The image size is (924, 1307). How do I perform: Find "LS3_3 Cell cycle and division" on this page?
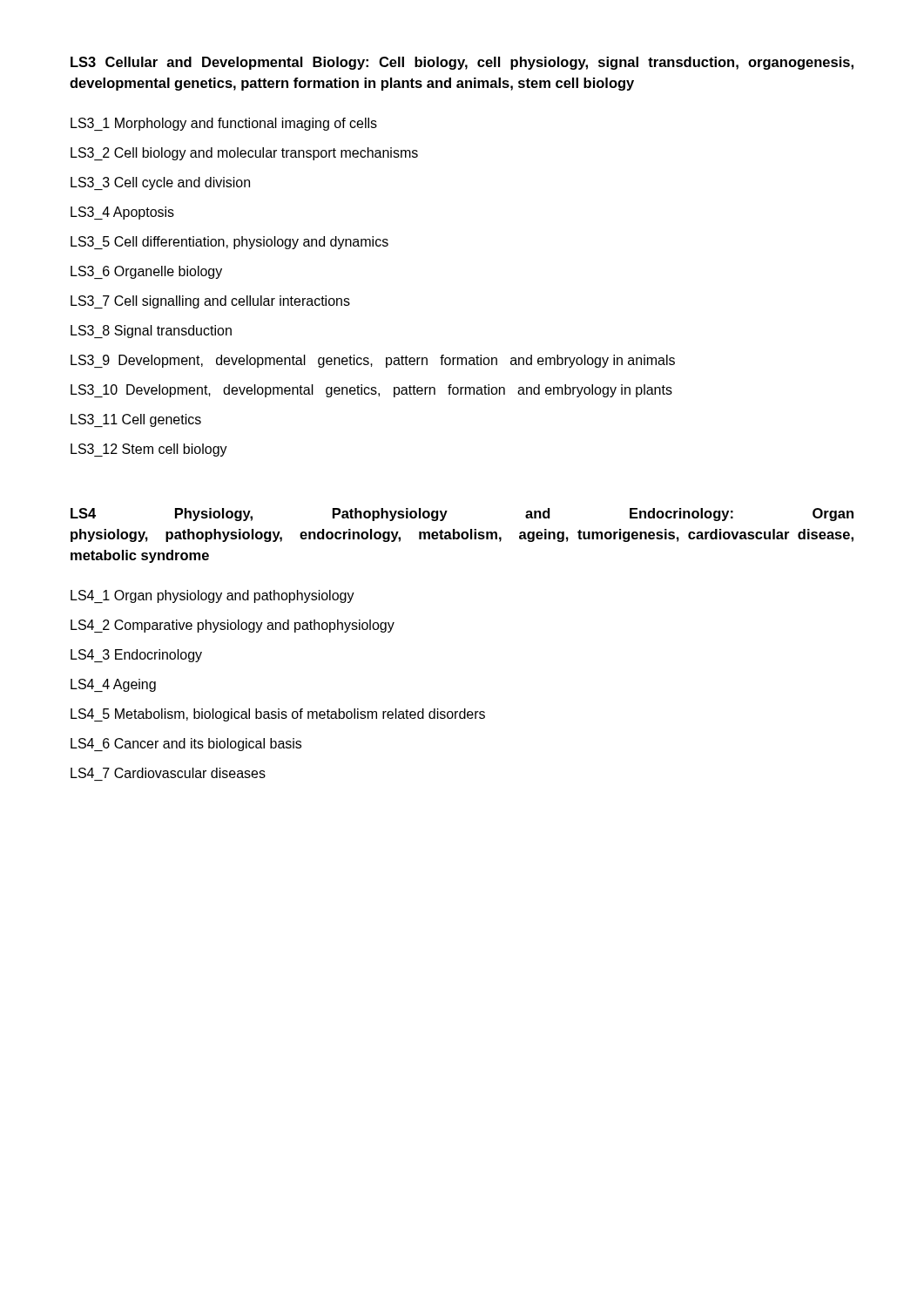tap(160, 182)
